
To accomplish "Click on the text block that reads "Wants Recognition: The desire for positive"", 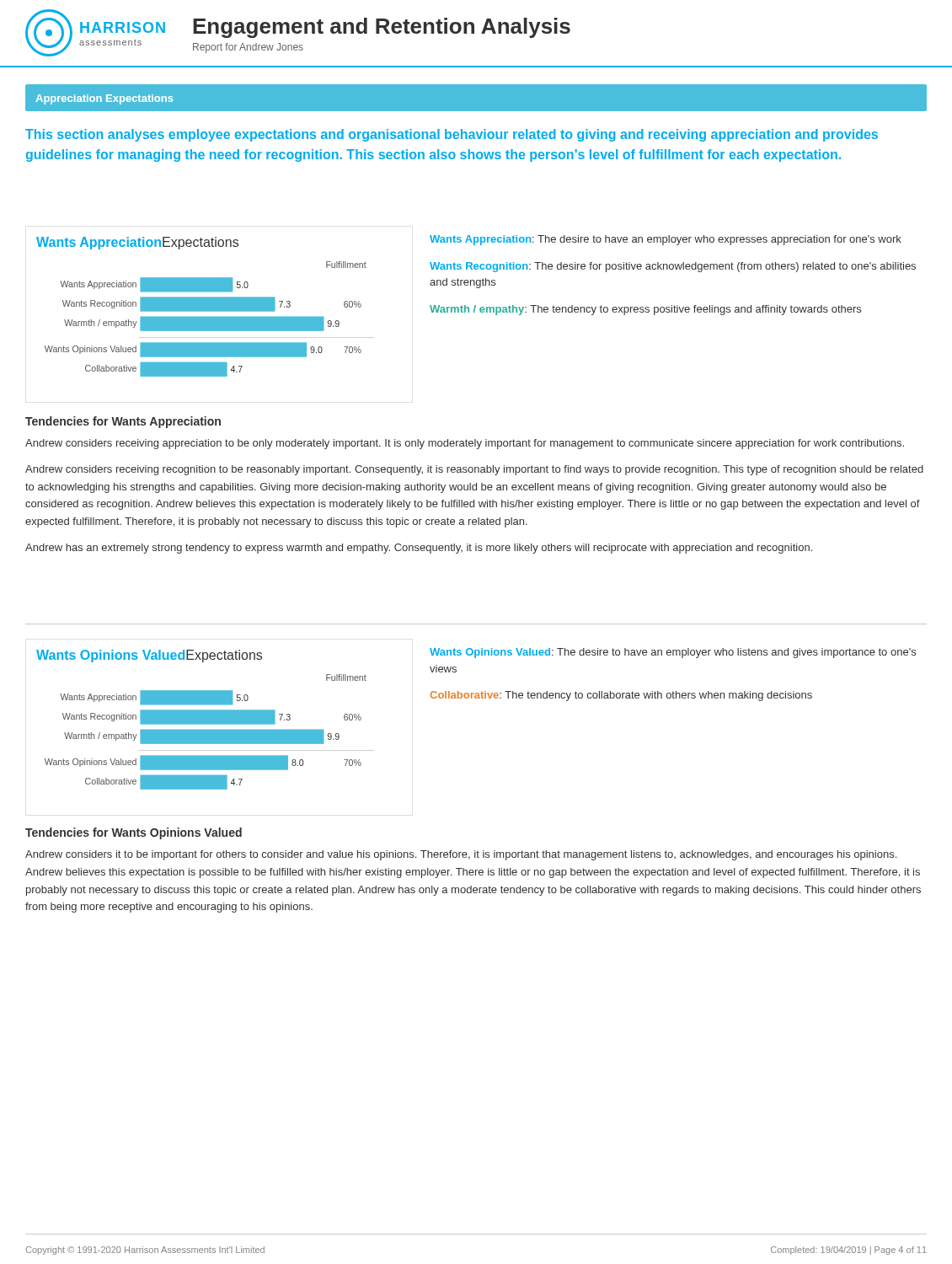I will click(x=673, y=274).
